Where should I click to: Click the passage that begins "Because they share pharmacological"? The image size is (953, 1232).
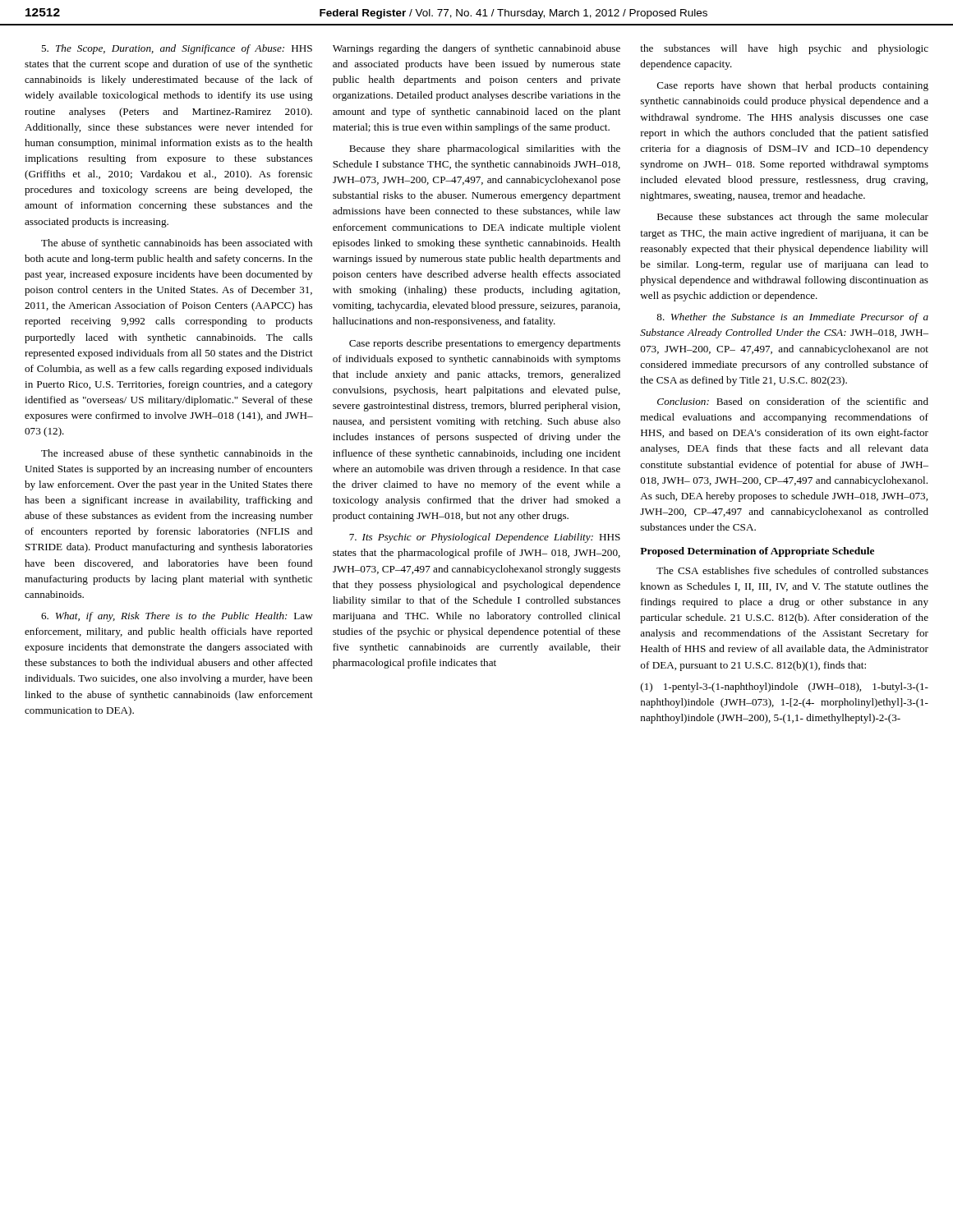tap(477, 235)
